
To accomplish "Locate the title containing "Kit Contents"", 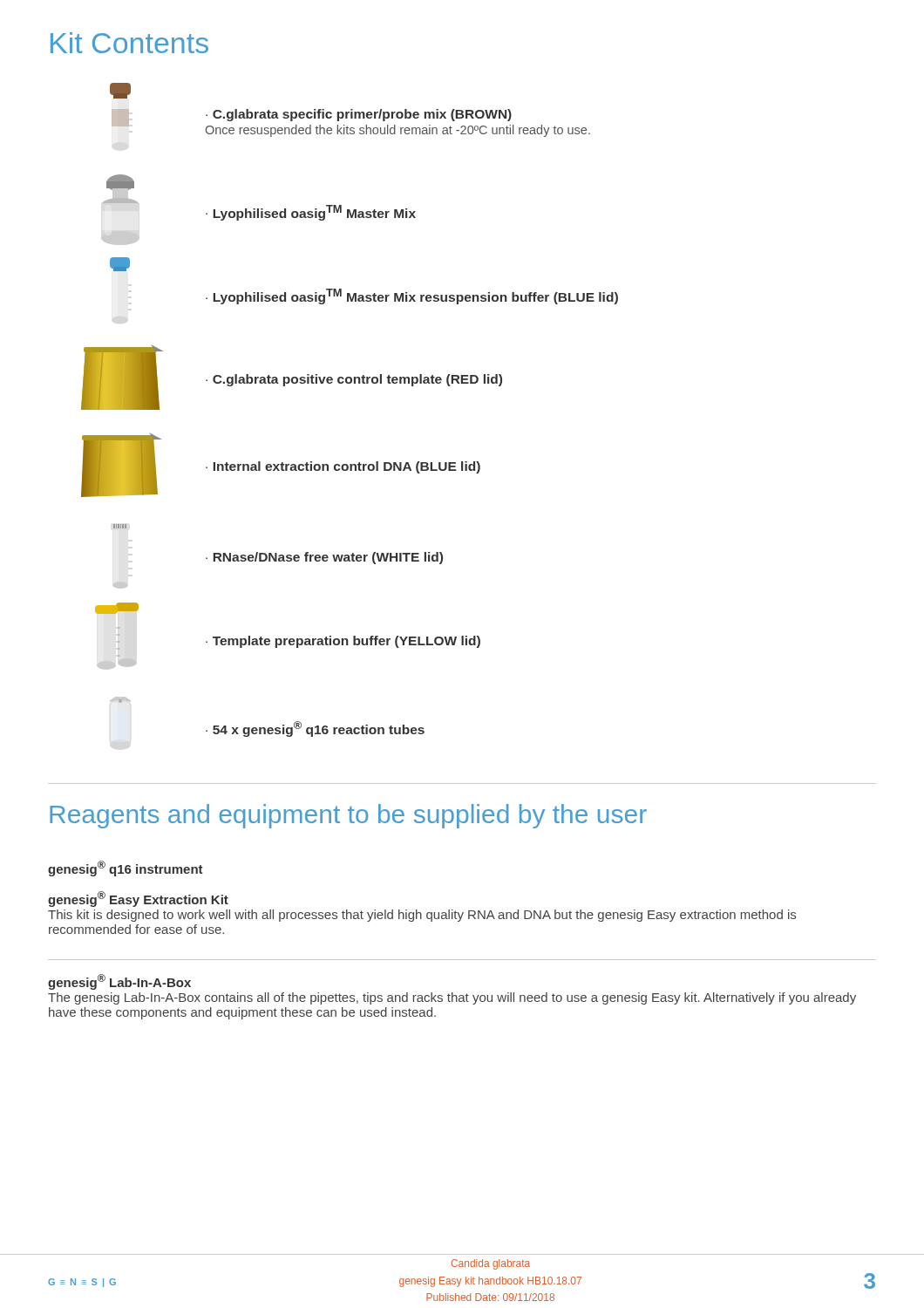I will tap(129, 43).
